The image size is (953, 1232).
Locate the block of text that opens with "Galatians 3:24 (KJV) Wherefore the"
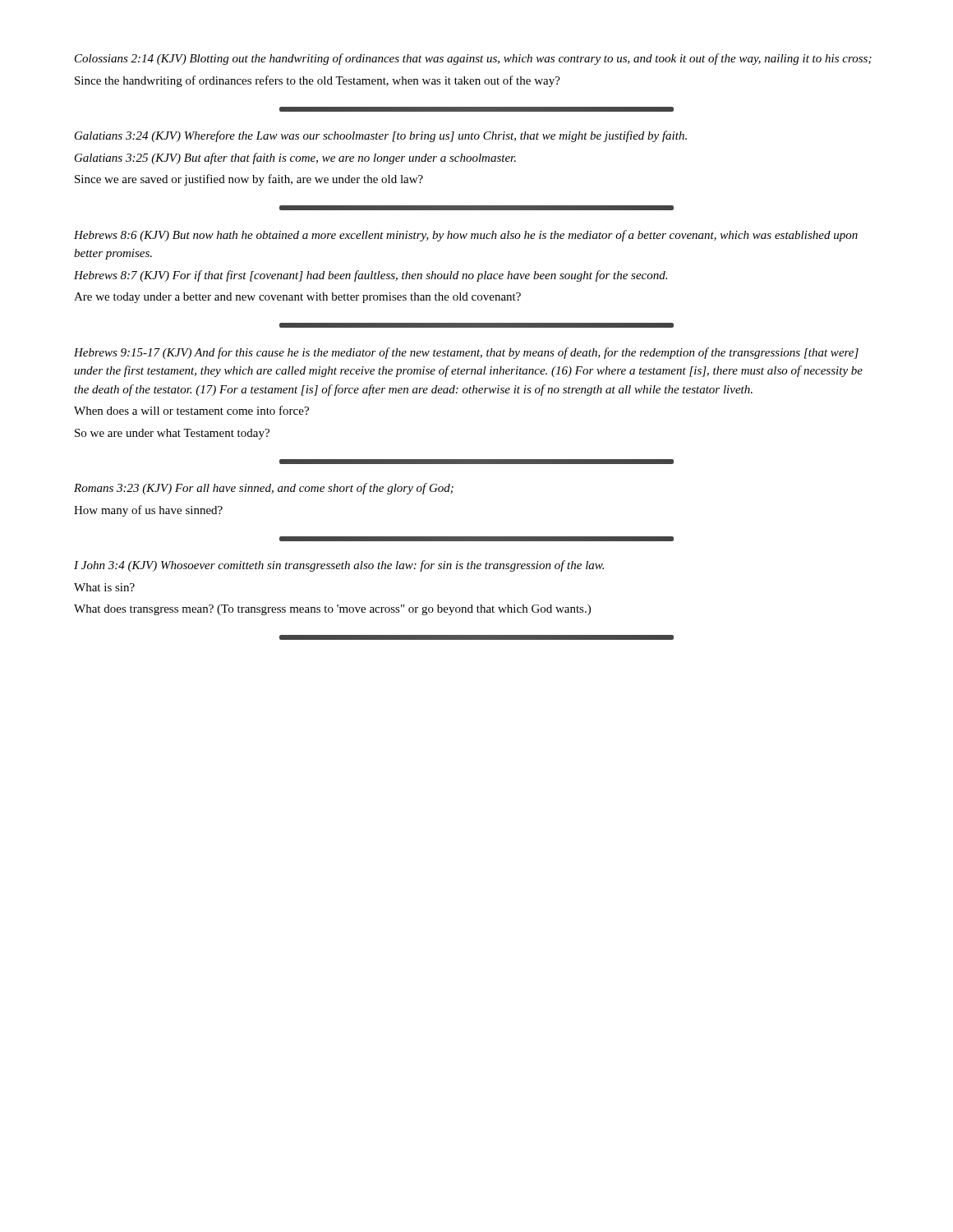(x=381, y=136)
